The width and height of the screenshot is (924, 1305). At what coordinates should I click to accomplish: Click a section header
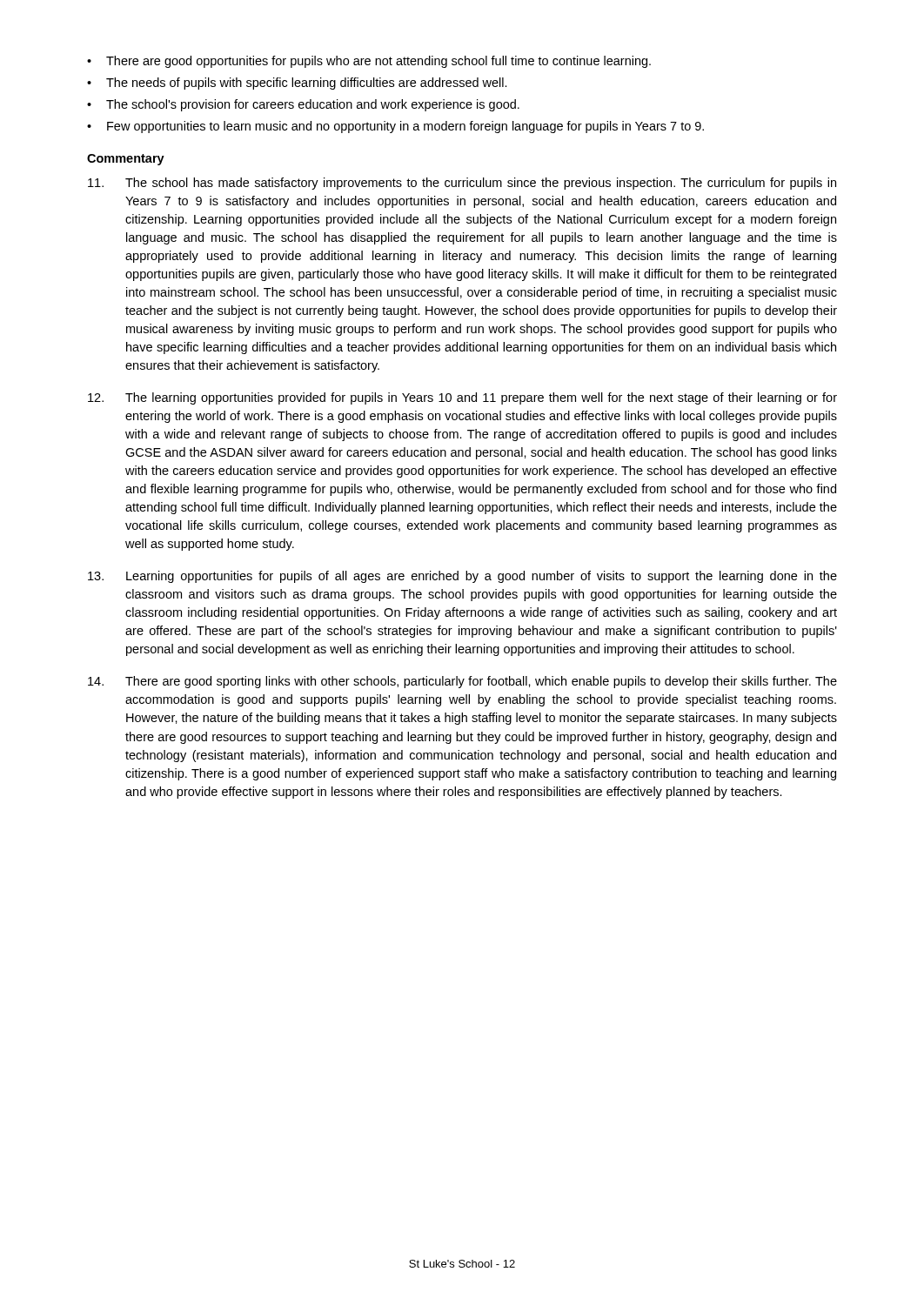(126, 158)
